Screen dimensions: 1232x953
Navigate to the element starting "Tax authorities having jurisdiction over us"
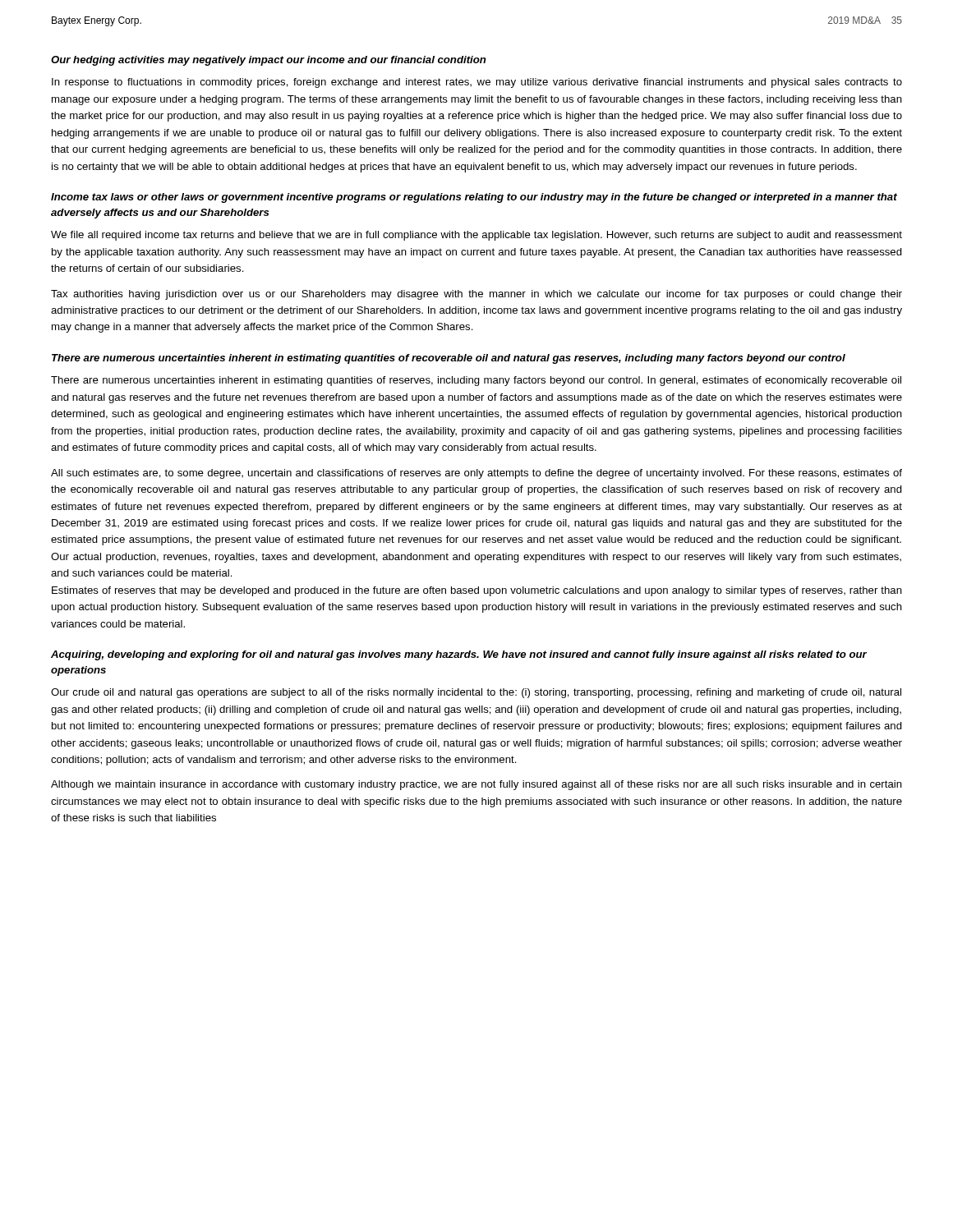[x=476, y=310]
